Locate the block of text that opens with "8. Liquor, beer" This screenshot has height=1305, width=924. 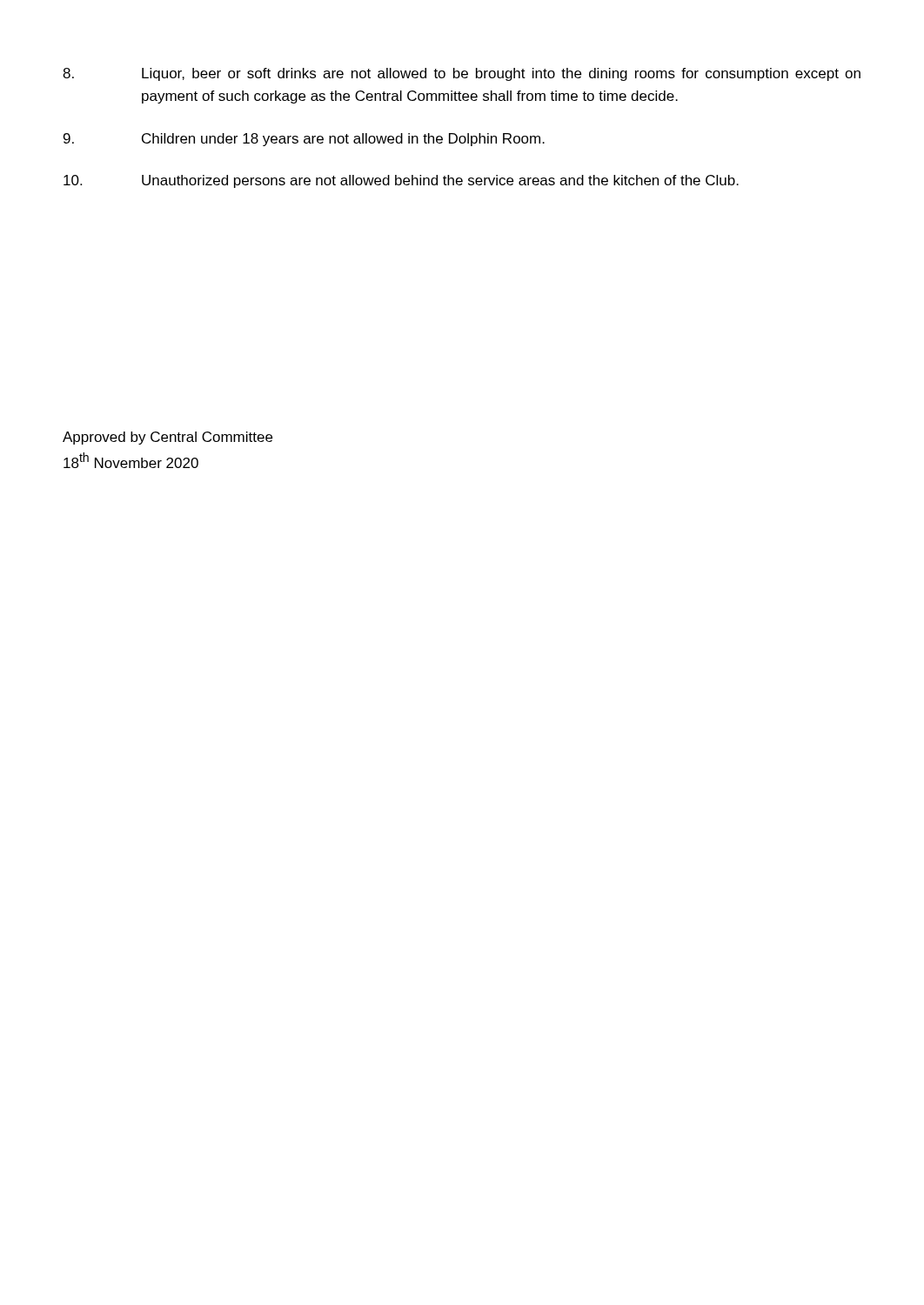point(462,86)
